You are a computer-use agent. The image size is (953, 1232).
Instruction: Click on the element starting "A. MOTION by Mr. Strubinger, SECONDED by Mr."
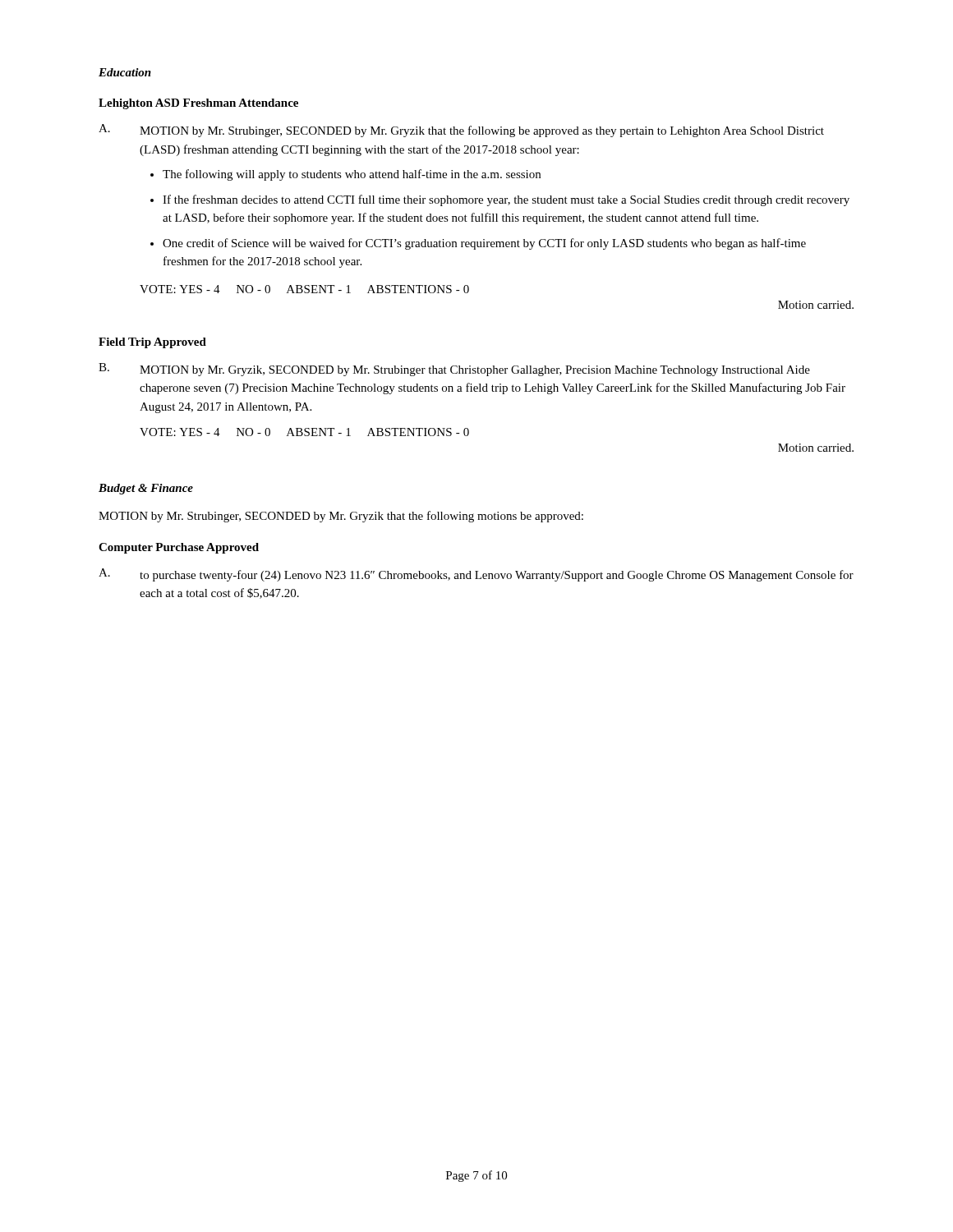476,199
